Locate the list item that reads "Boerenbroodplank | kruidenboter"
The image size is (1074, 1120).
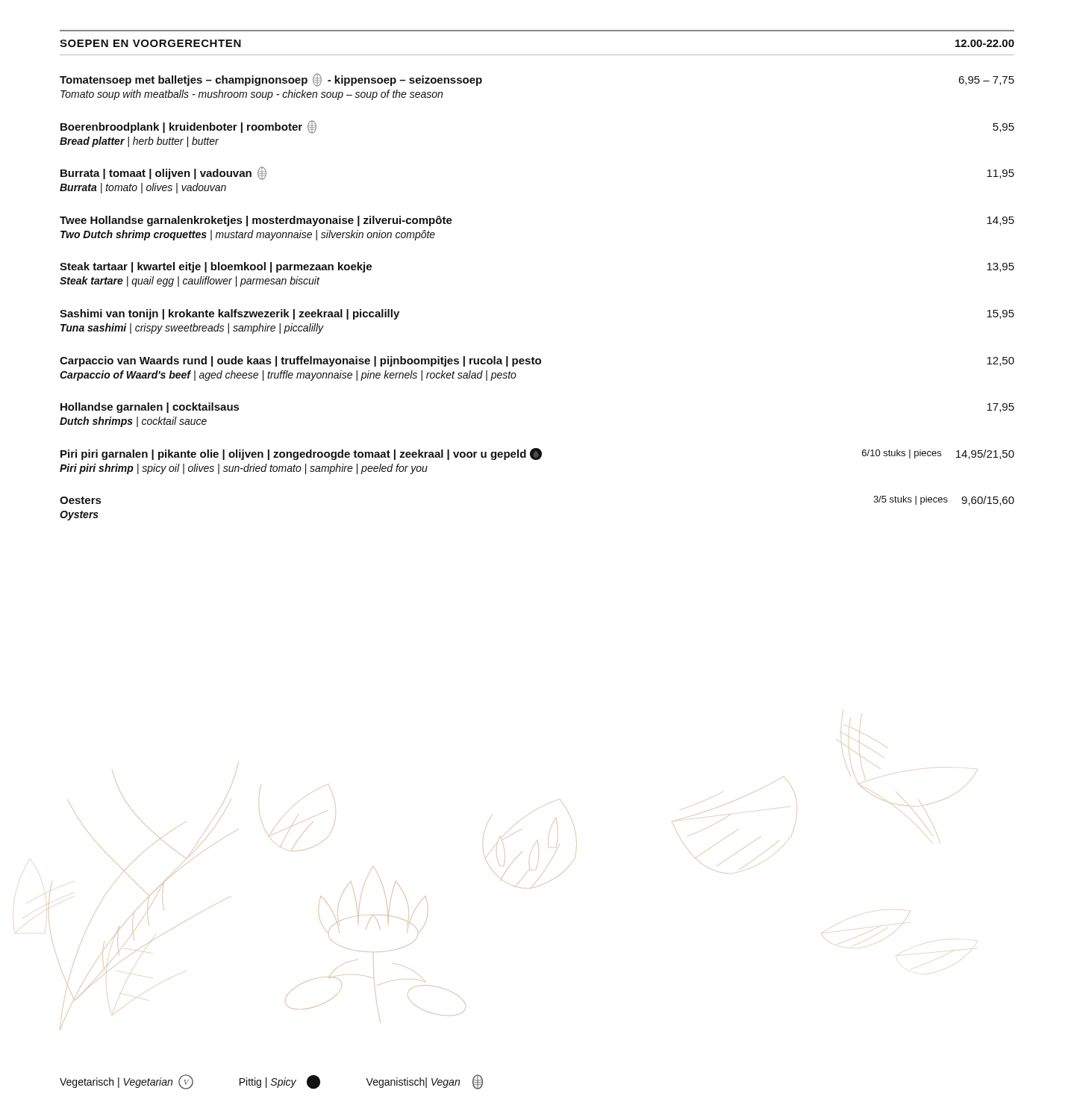[188, 127]
